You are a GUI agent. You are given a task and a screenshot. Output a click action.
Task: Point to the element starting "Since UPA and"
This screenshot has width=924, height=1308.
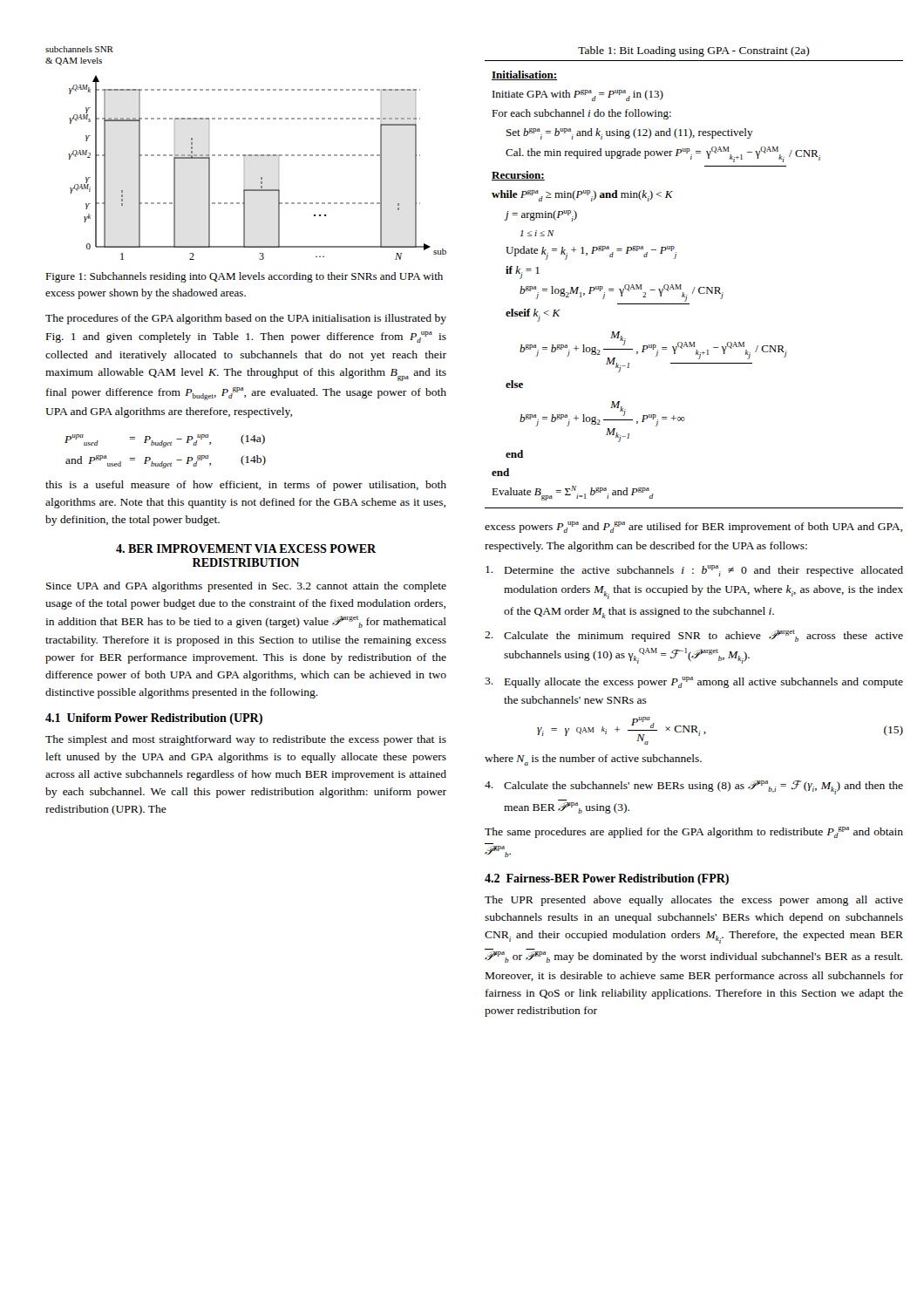(246, 639)
